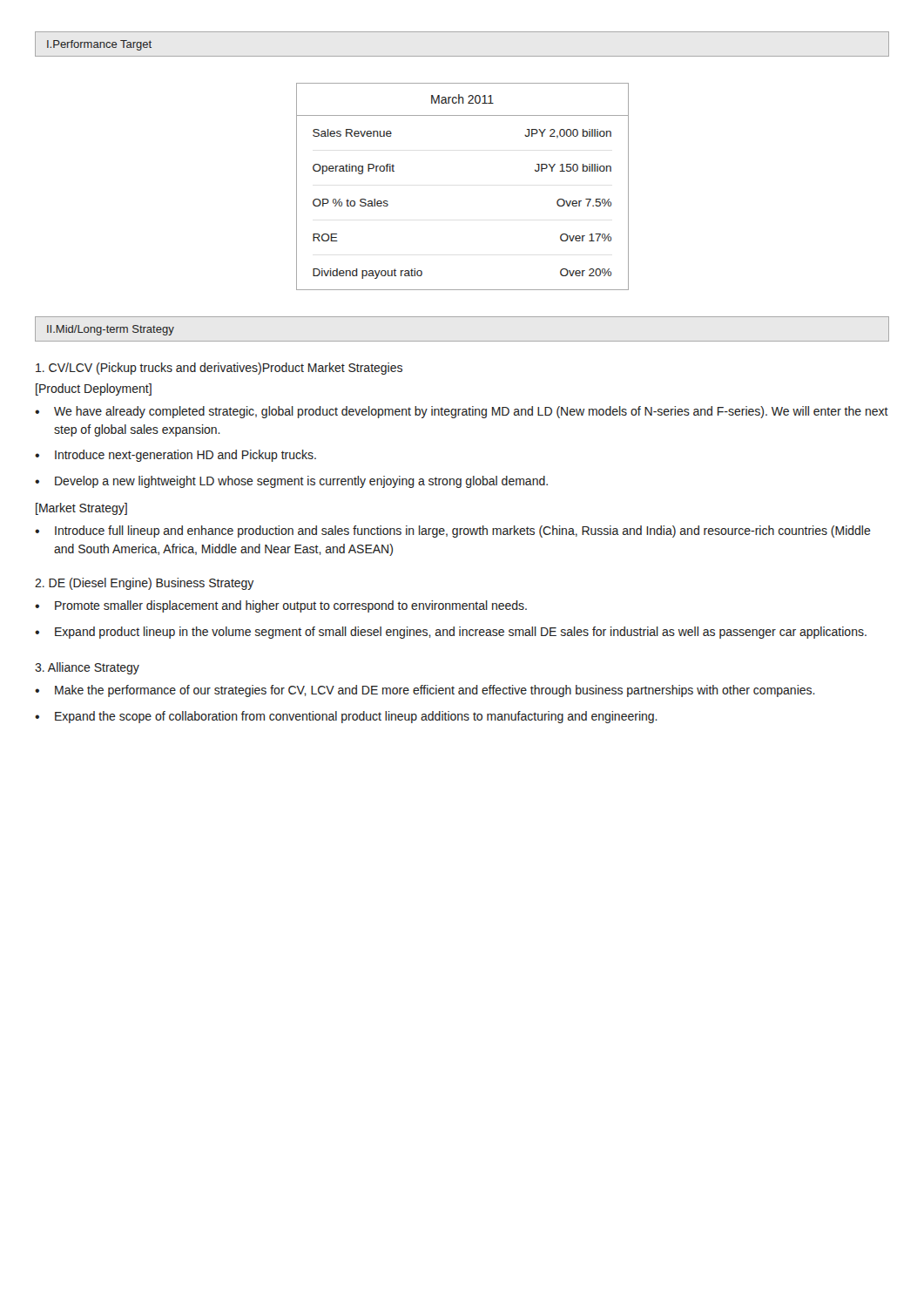Click on the text that reads "[Market Strategy]"
Screen dimensions: 1307x924
coord(81,508)
